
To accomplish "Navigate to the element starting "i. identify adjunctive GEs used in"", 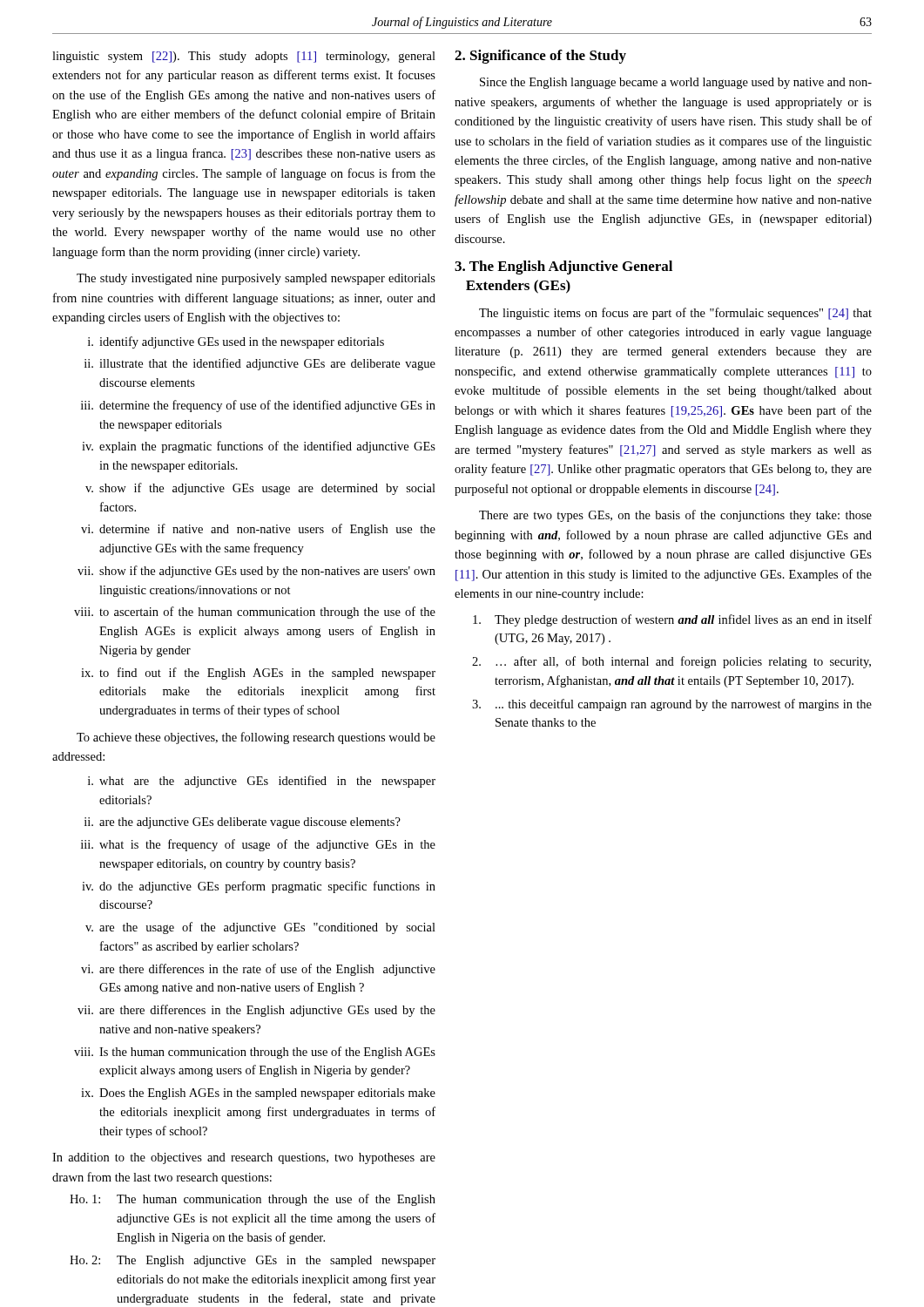I will pos(253,342).
